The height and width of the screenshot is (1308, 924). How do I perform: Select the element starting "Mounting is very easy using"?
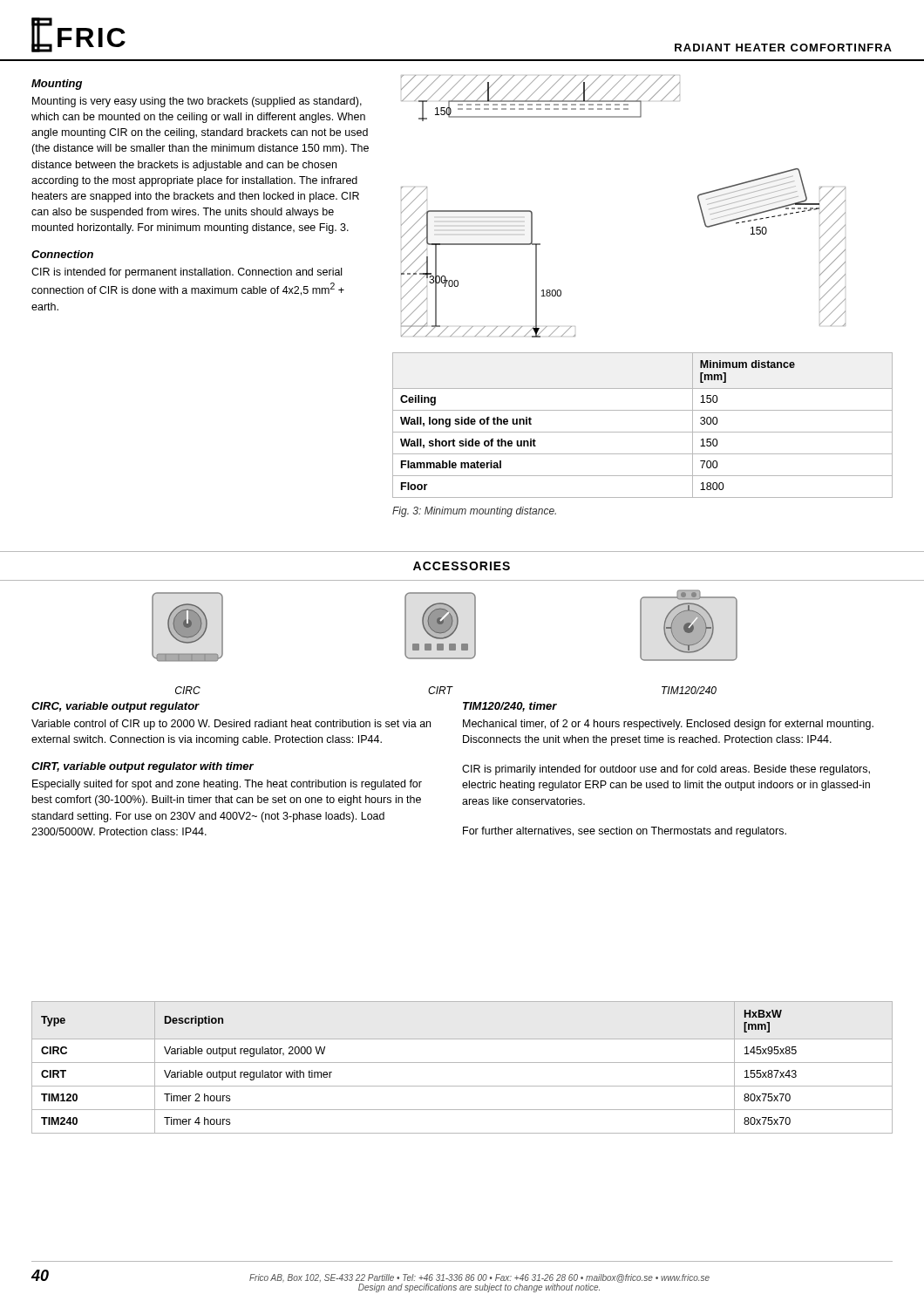tap(200, 164)
